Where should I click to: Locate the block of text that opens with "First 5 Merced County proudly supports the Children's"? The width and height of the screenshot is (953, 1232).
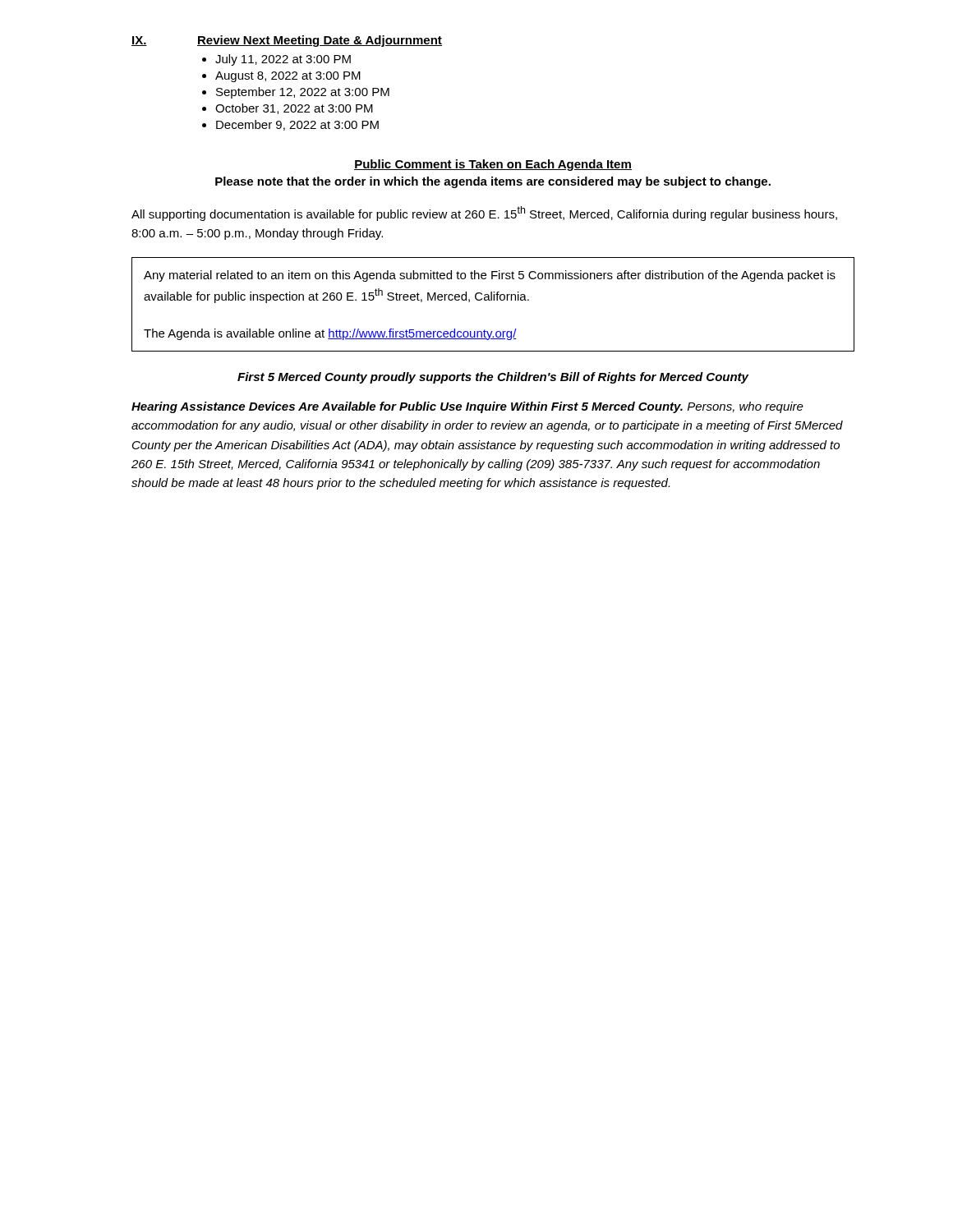click(493, 377)
